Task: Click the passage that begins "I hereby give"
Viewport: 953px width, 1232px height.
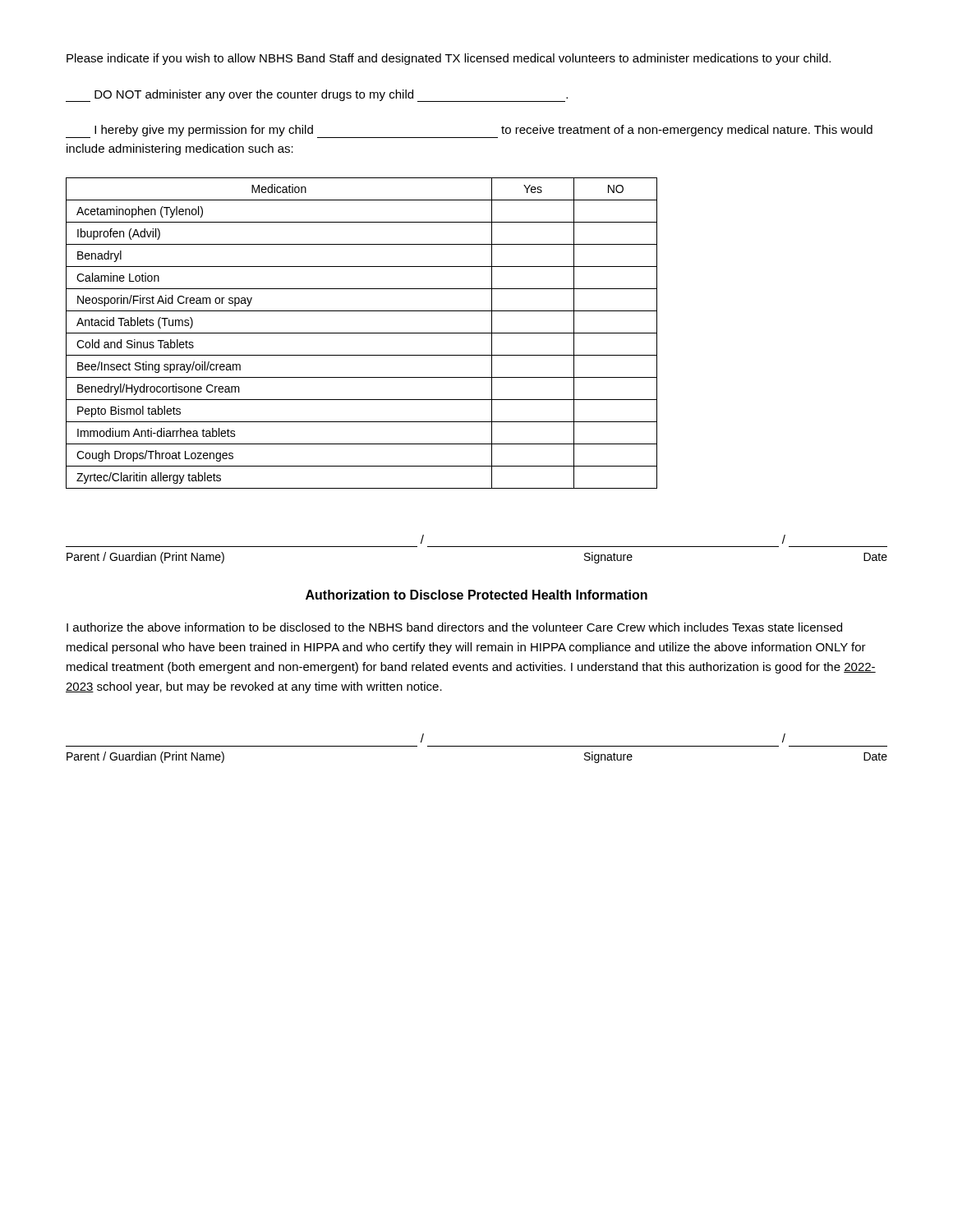Action: pos(469,137)
